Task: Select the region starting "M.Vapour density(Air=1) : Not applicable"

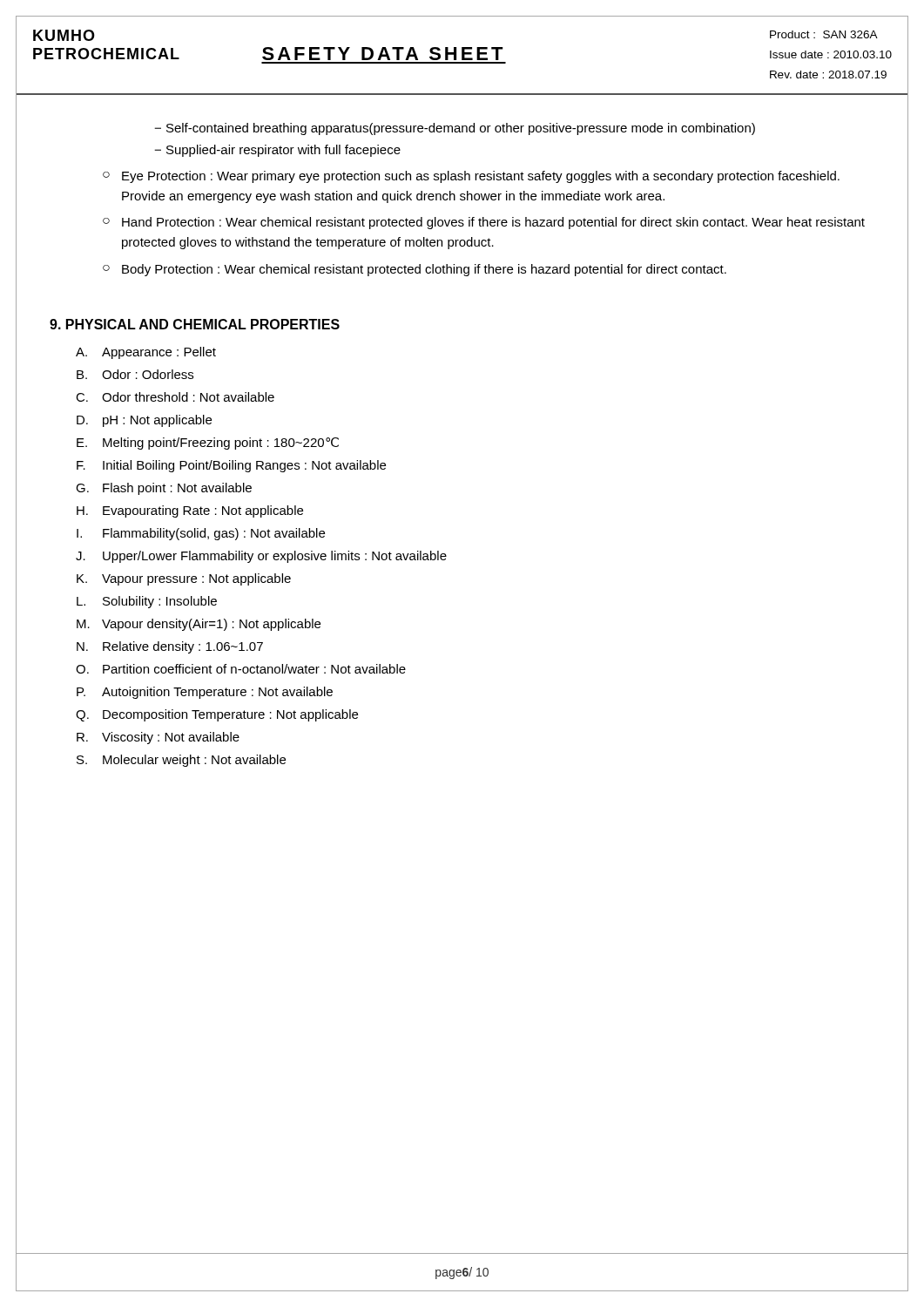Action: 199,624
